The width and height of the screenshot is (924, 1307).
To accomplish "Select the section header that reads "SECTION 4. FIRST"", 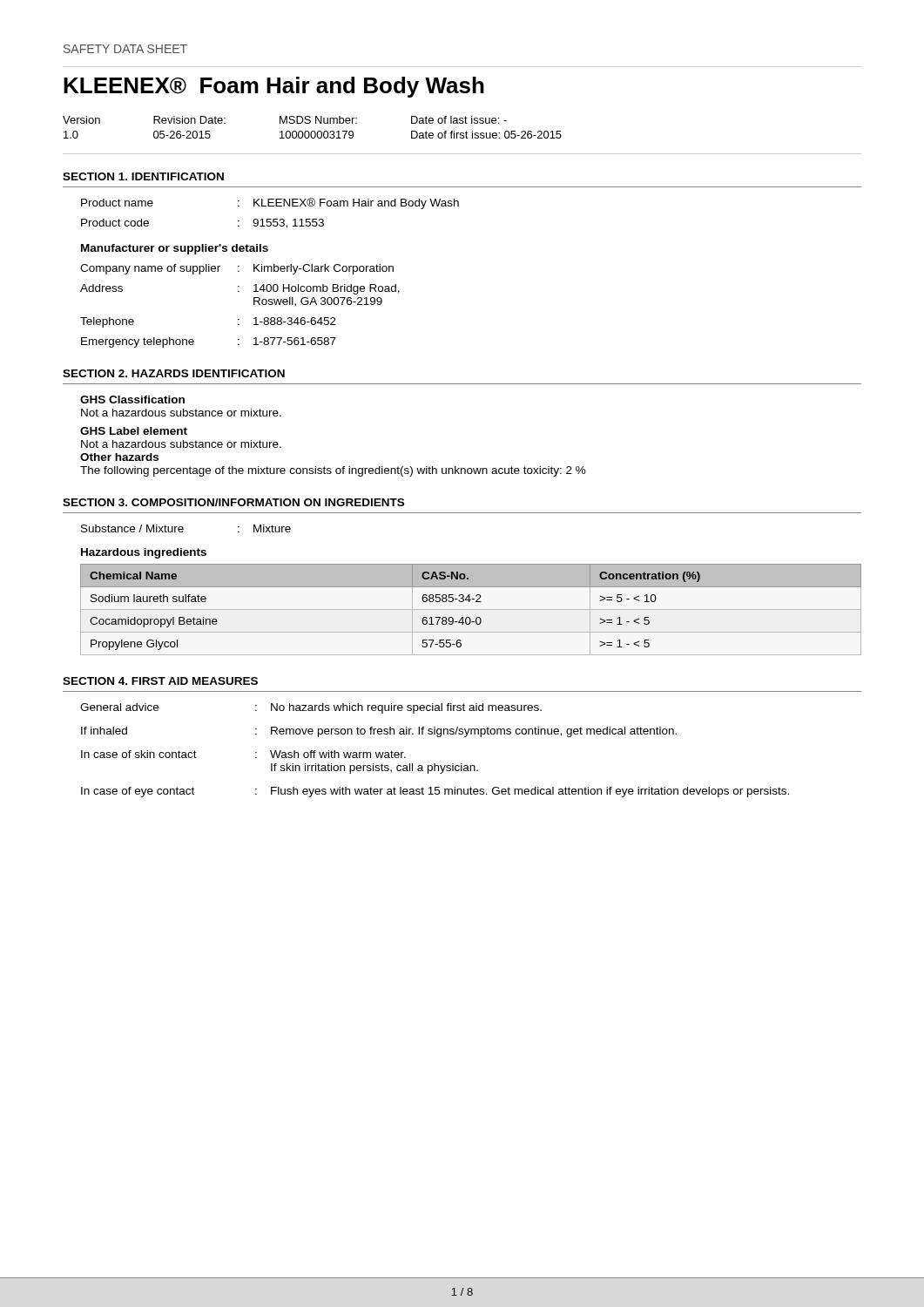I will 160,681.
